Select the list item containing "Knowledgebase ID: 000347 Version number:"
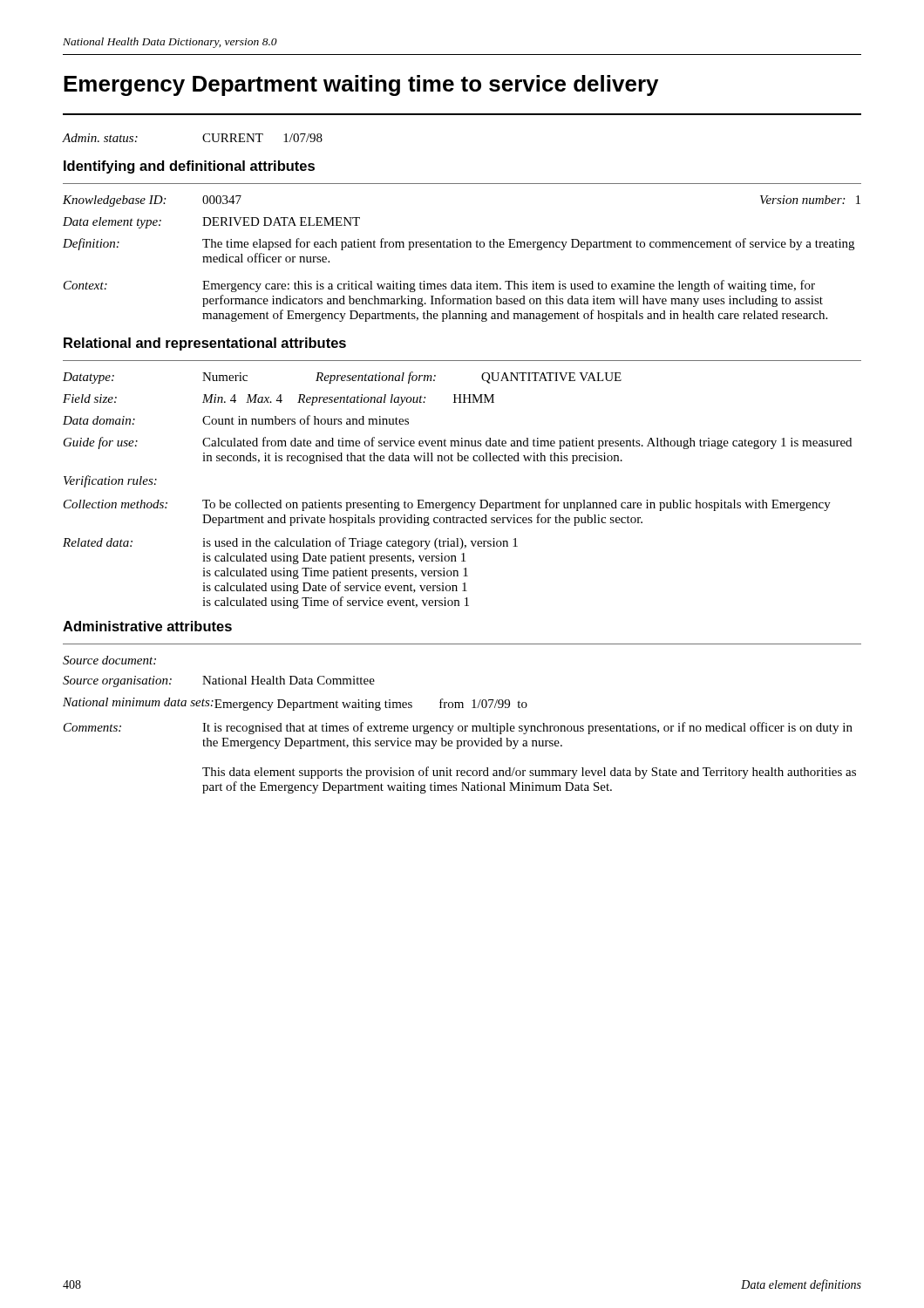 (118, 201)
